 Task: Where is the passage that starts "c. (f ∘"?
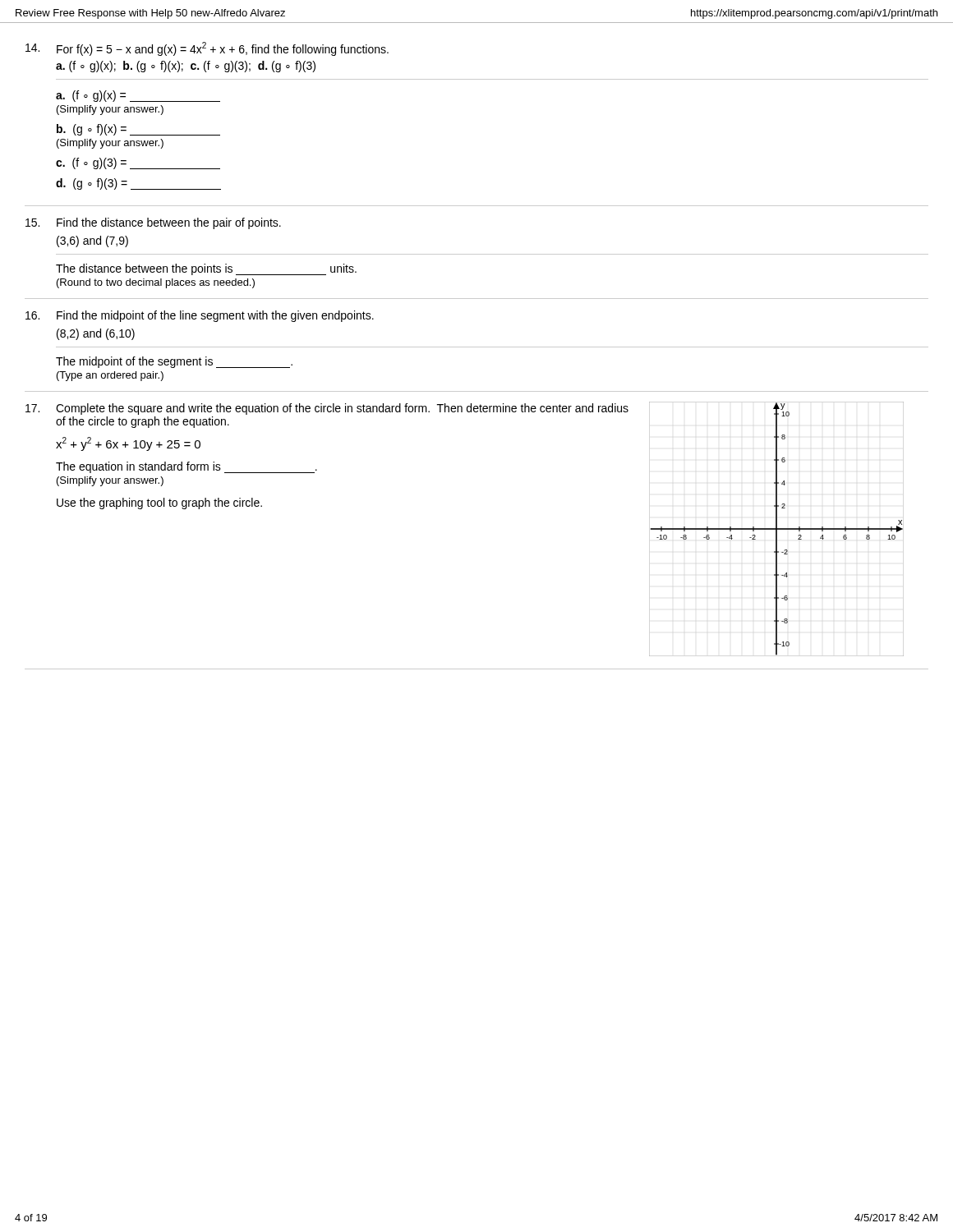pyautogui.click(x=138, y=162)
